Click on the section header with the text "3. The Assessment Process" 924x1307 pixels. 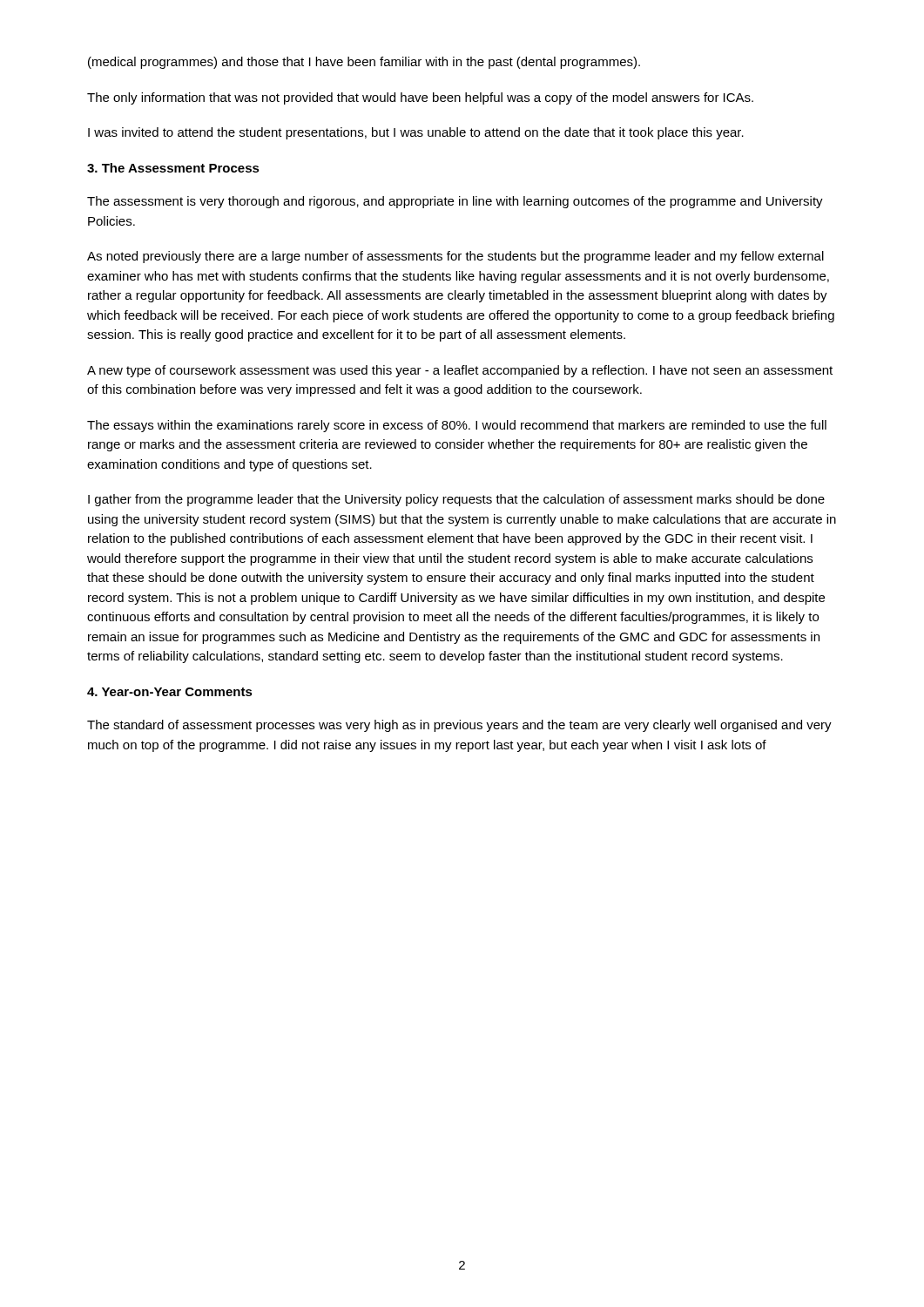(173, 167)
